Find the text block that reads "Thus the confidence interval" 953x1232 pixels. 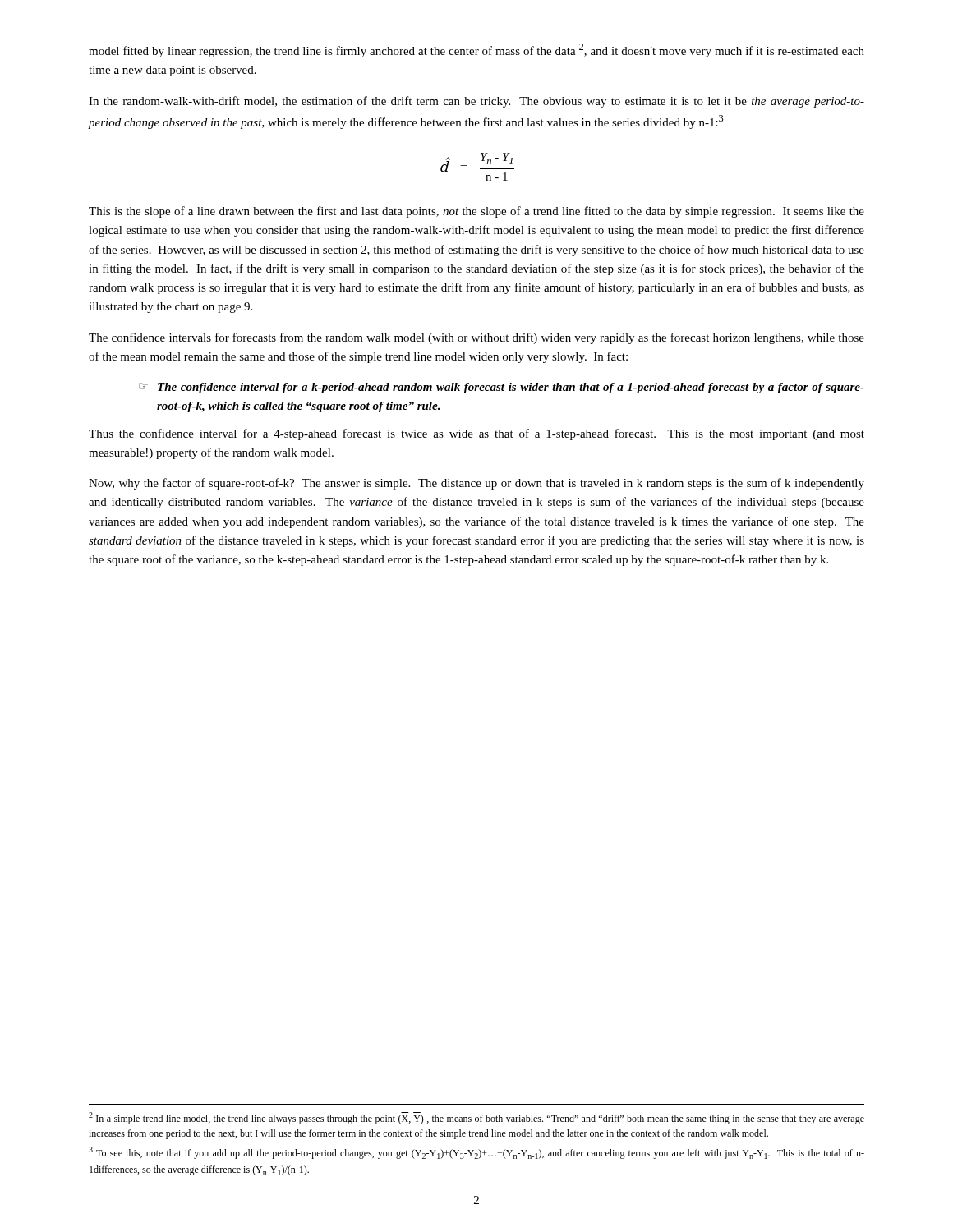[476, 443]
